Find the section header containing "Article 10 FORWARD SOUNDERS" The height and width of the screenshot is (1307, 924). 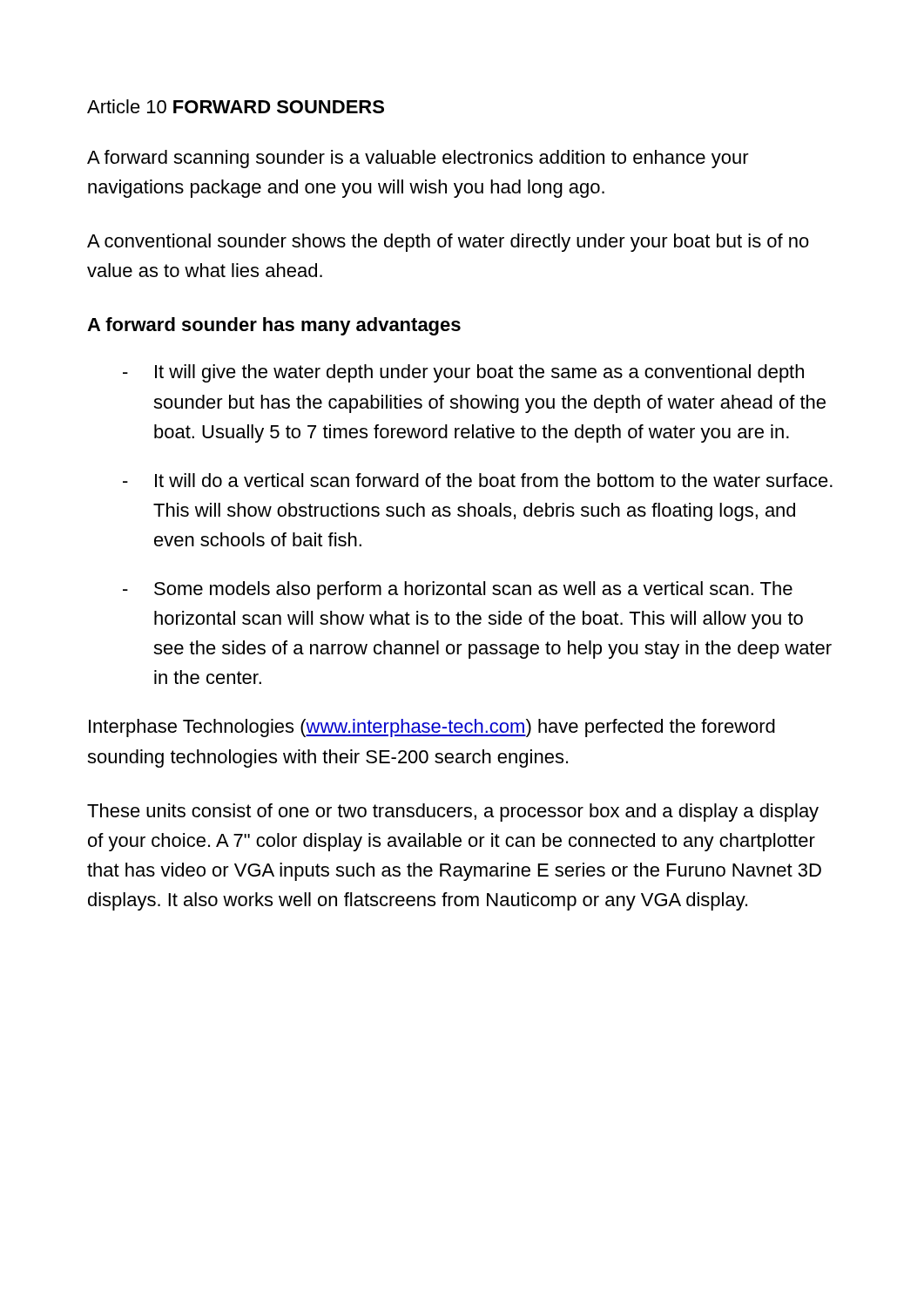[x=236, y=107]
